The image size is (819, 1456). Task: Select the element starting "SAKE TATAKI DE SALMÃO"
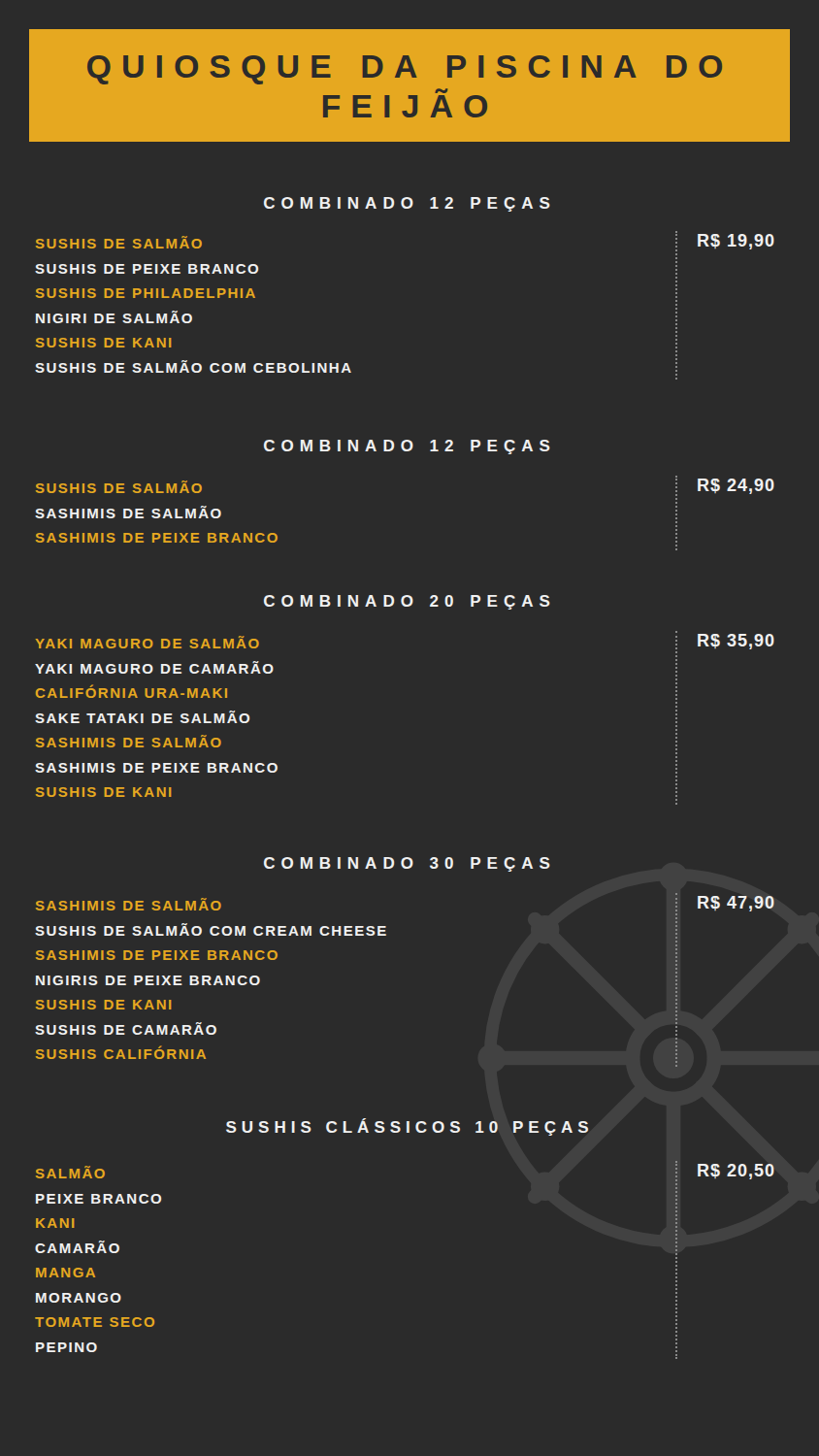143,717
